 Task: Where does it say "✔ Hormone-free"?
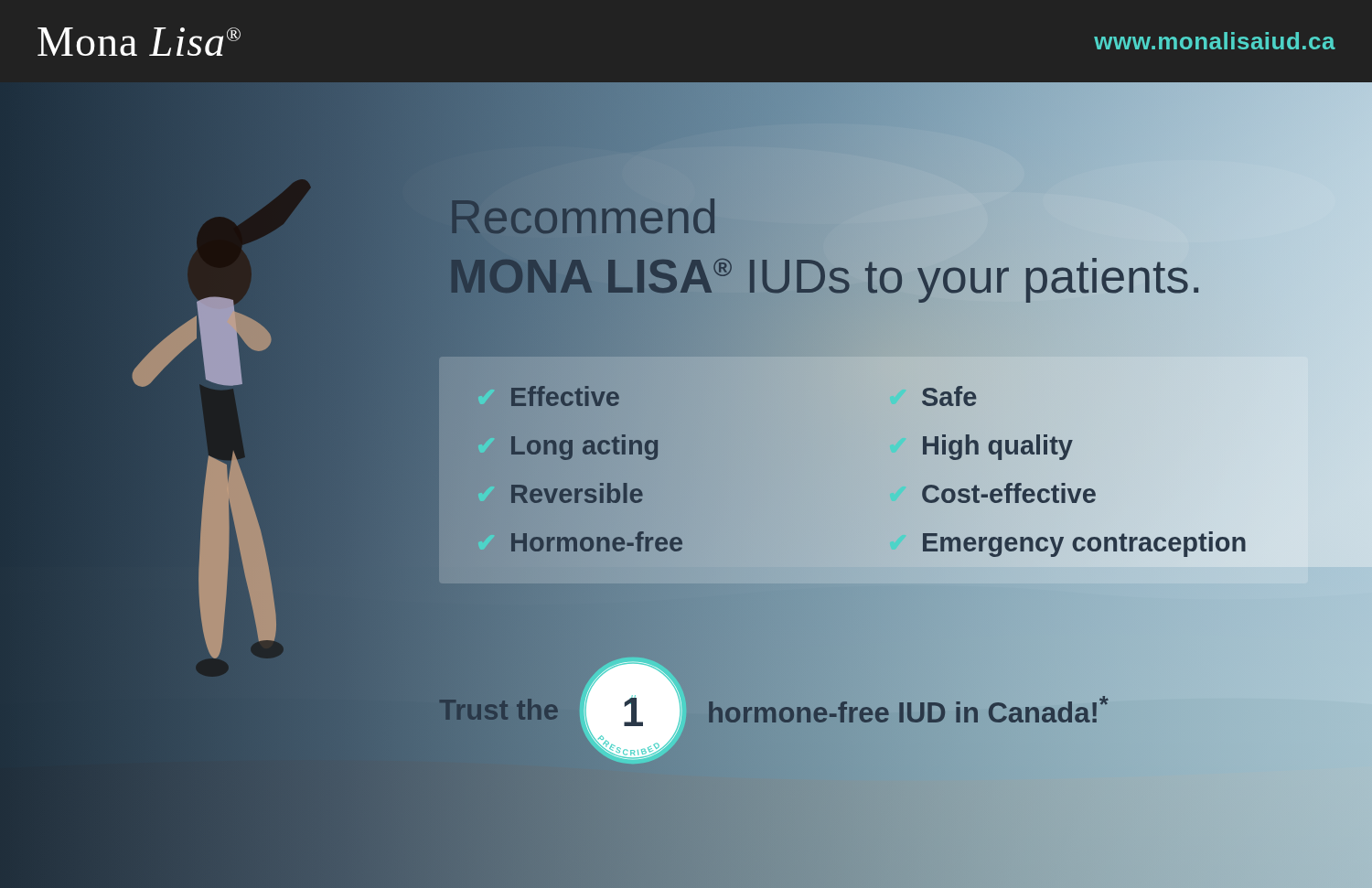coord(580,543)
